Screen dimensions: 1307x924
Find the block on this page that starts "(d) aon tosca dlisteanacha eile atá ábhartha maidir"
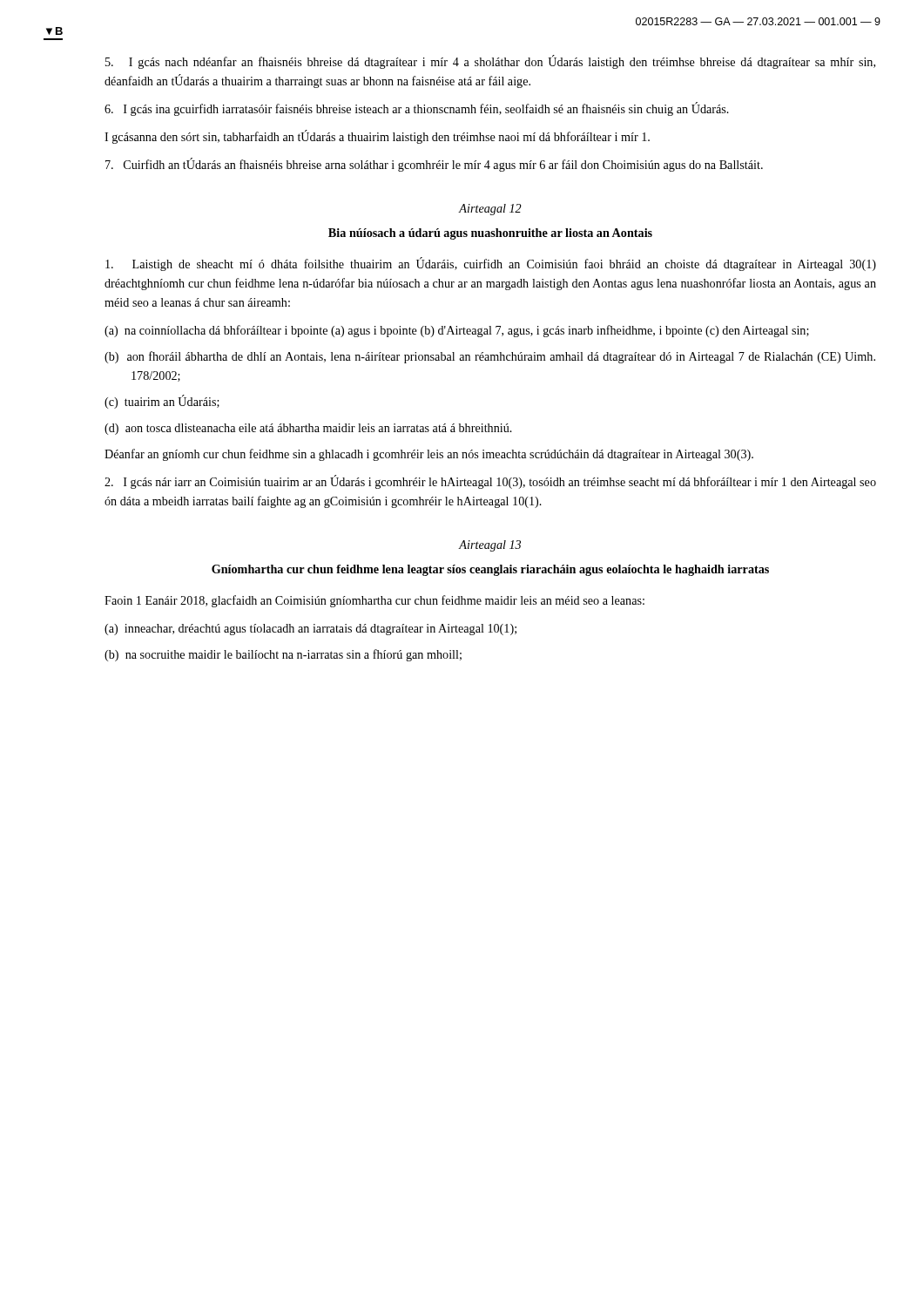[x=308, y=428]
